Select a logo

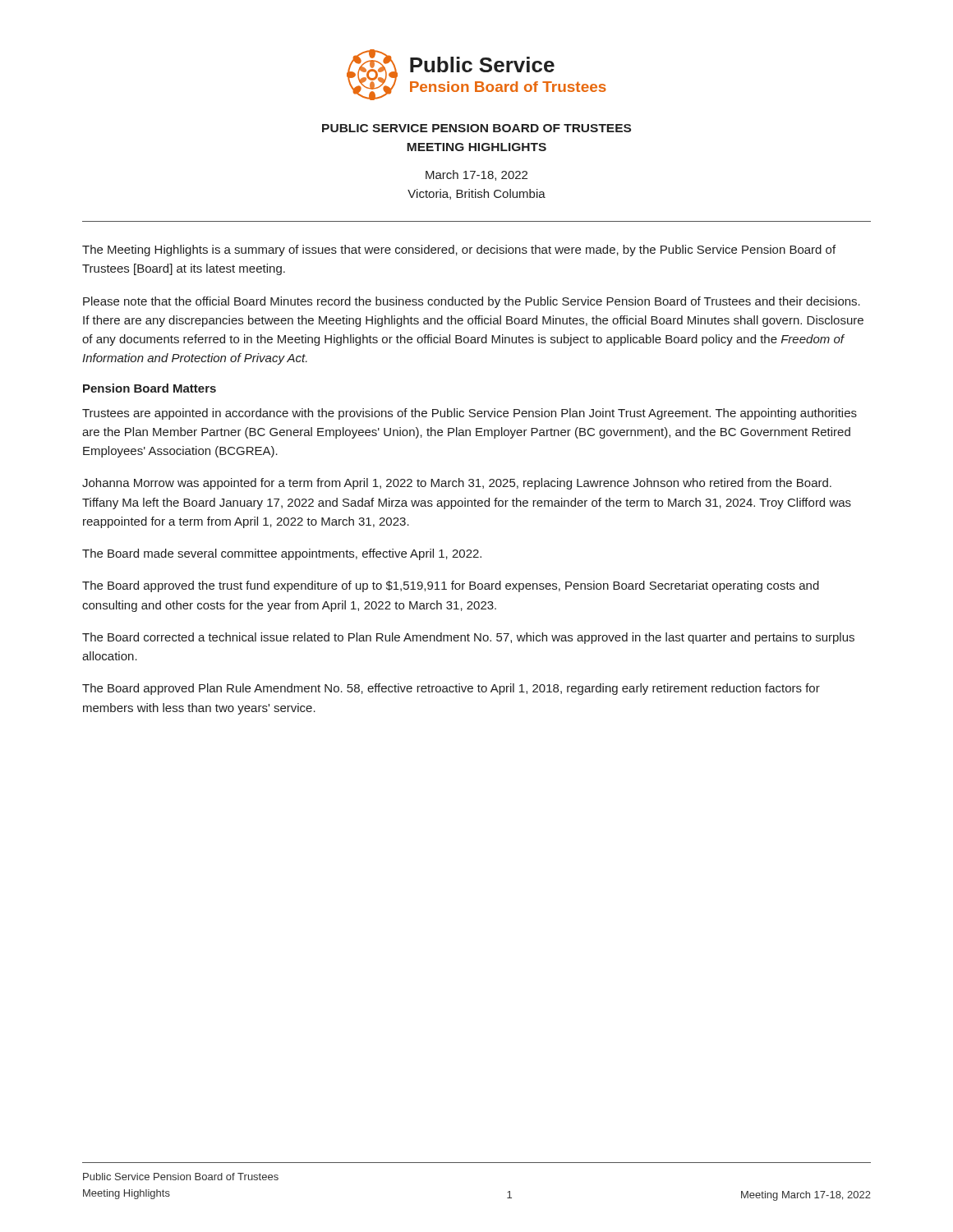click(476, 75)
